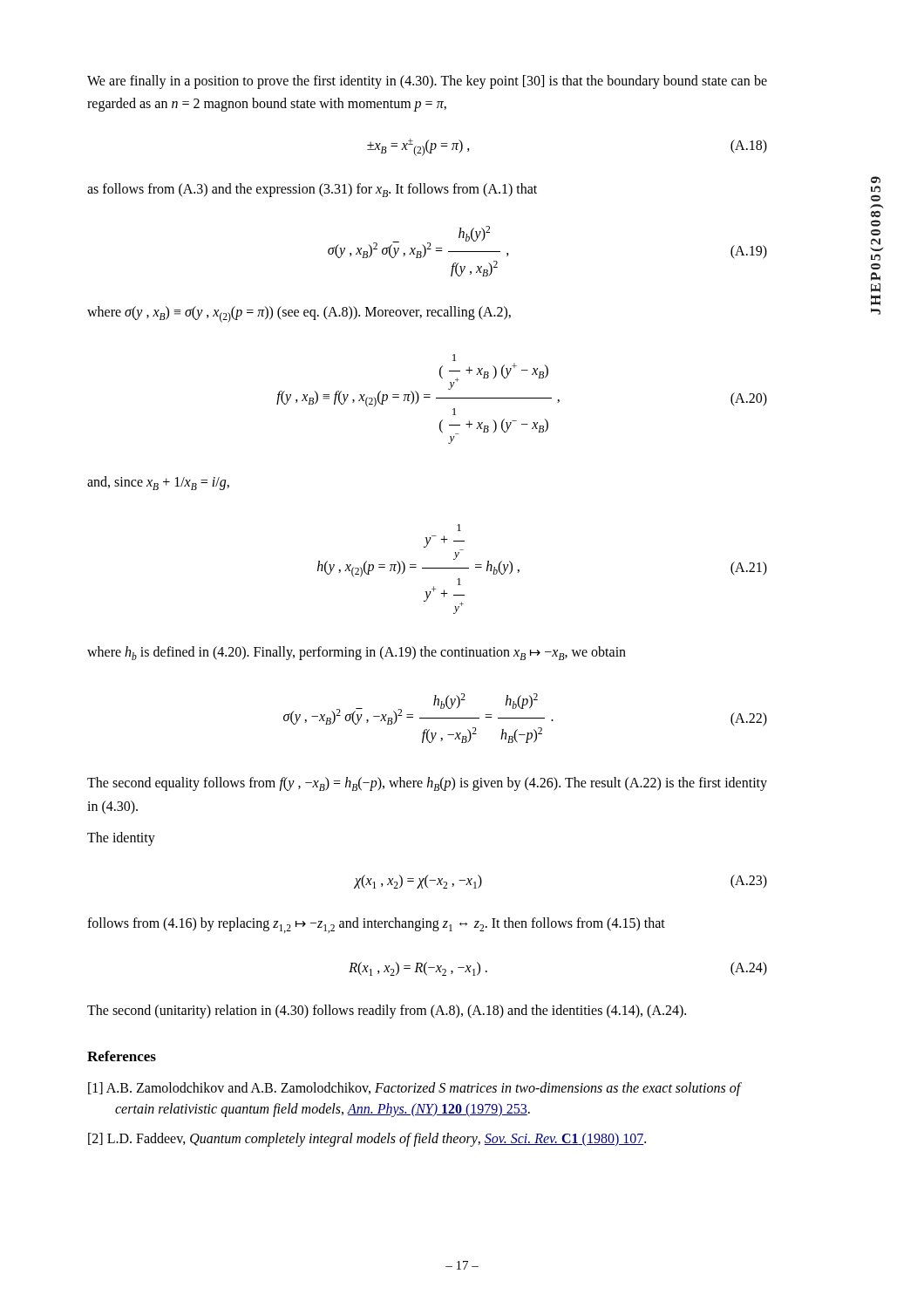Navigate to the text starting "follows from (4.16) by replacing z1,2 ↦ −z1,2"
The height and width of the screenshot is (1308, 924).
[376, 924]
